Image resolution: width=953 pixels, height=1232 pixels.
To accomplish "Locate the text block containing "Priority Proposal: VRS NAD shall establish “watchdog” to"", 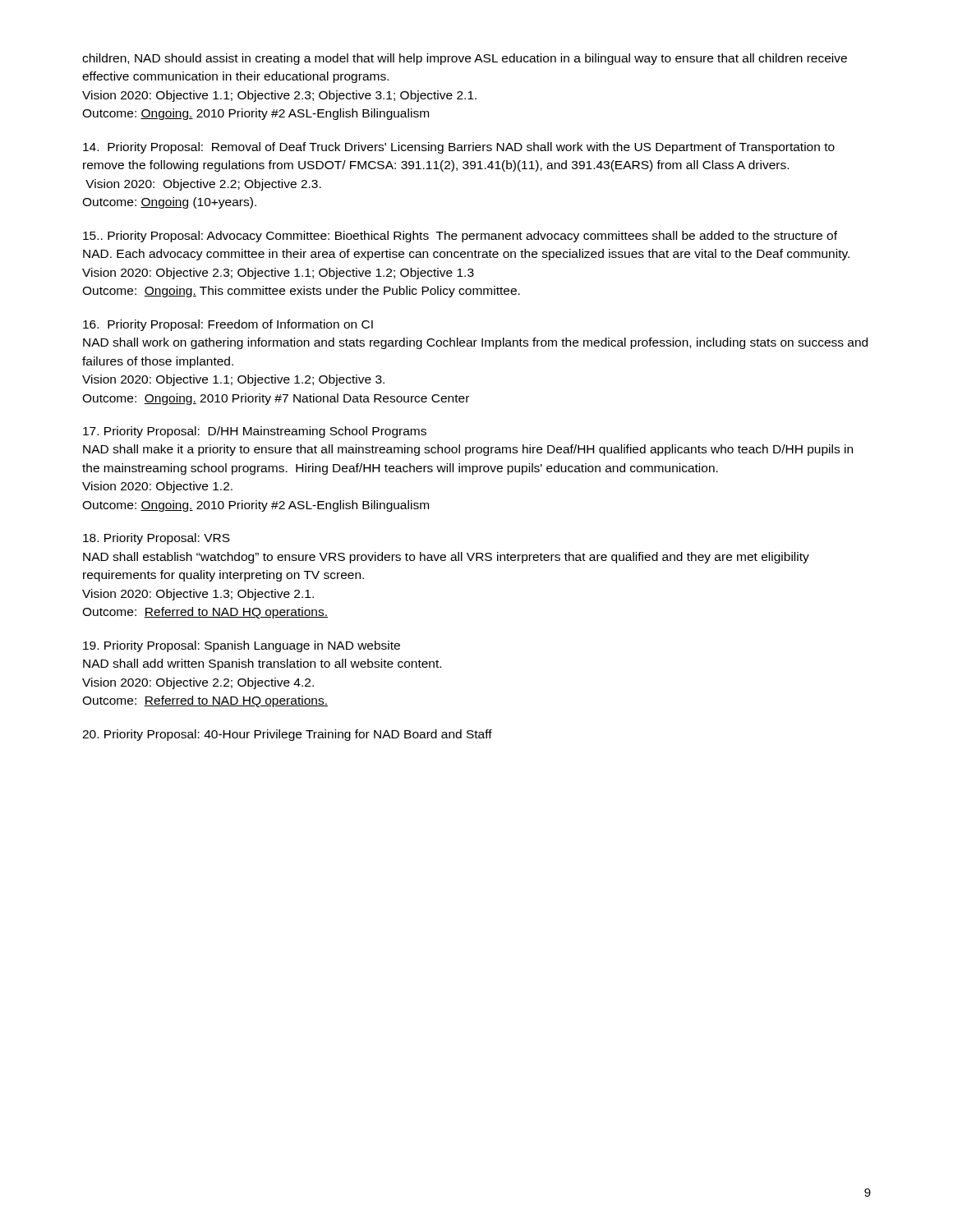I will pyautogui.click(x=157, y=539).
